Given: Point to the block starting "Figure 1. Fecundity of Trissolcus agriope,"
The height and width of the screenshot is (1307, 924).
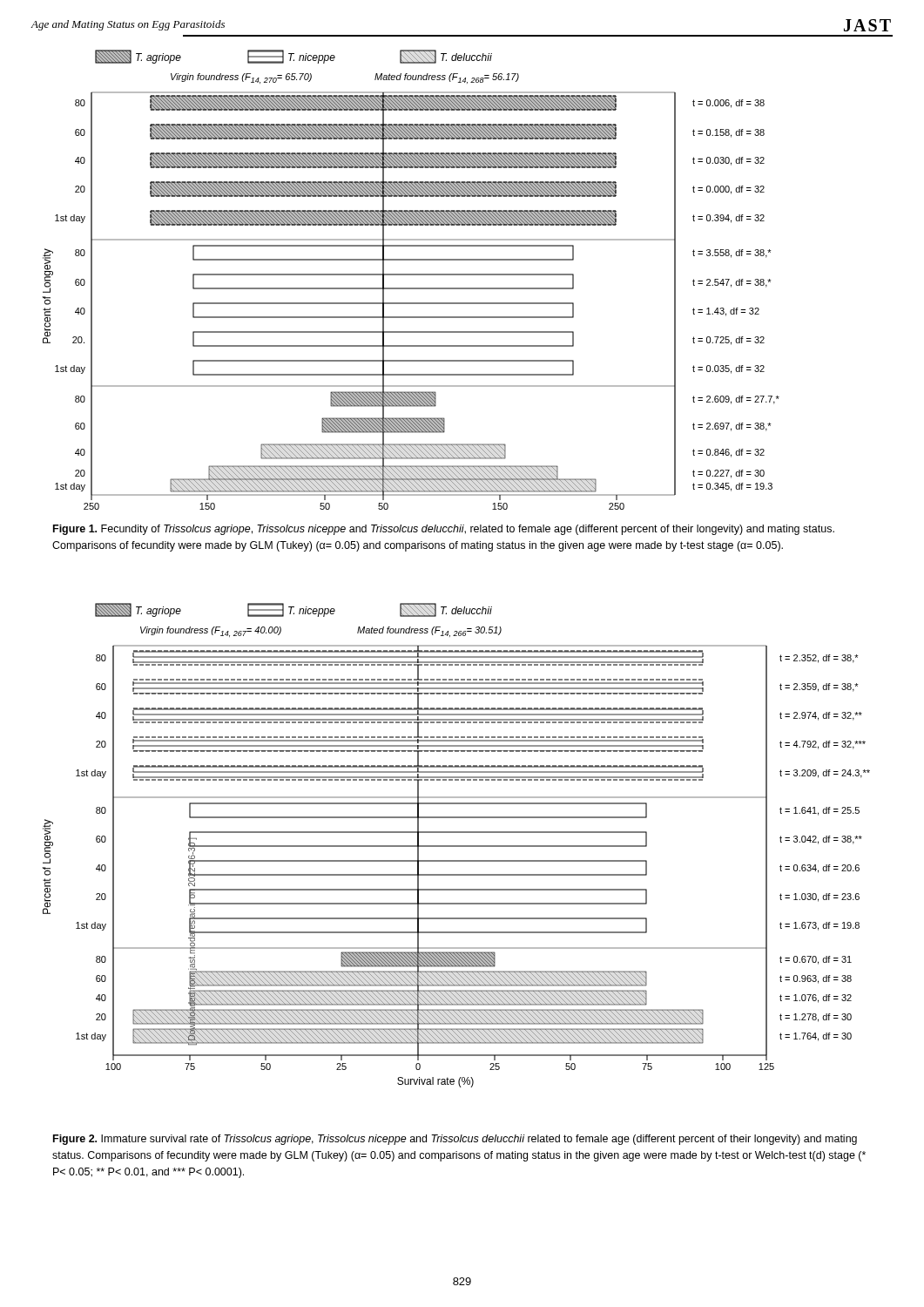Looking at the screenshot, I should click(x=444, y=537).
